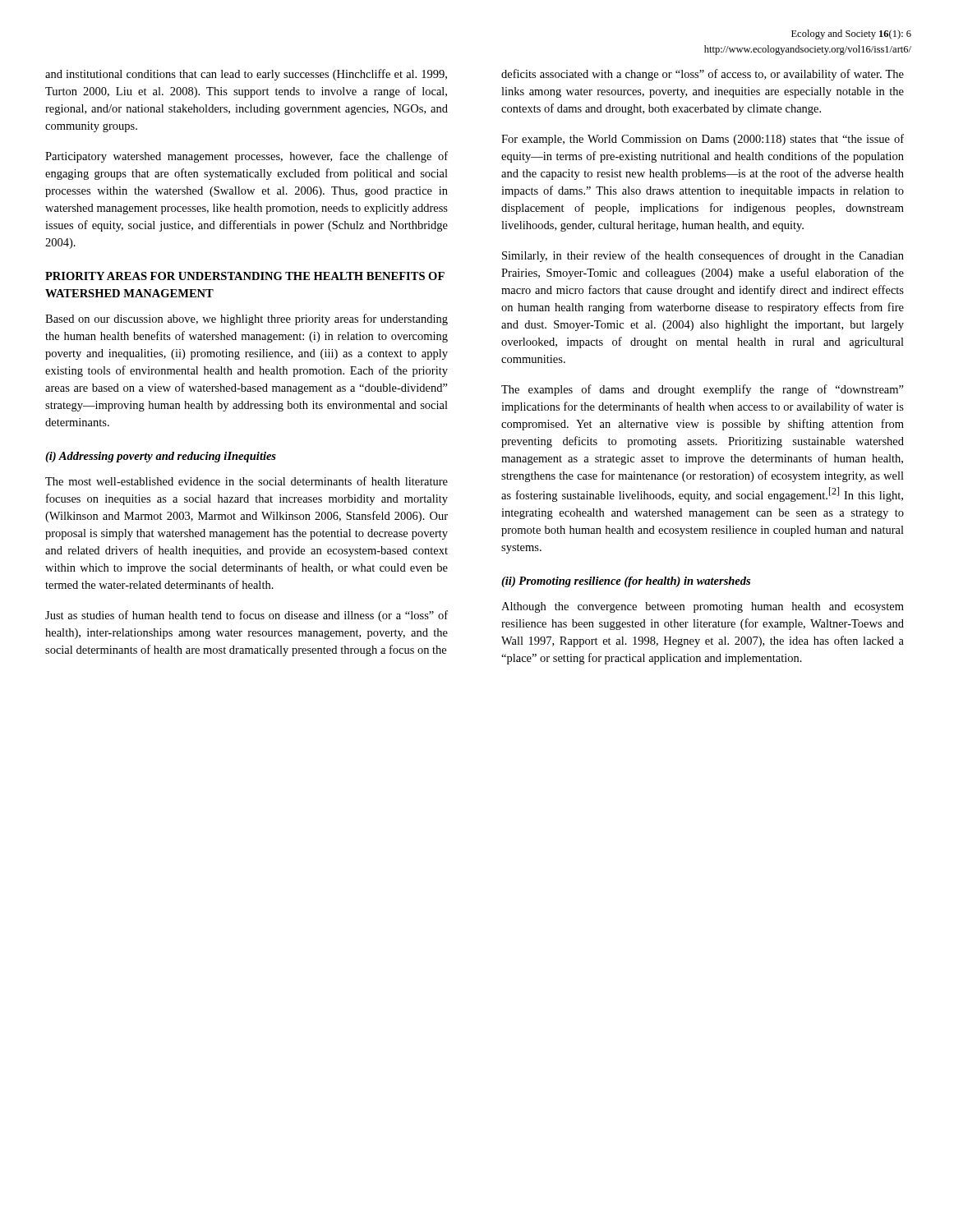Click the passage that begins "The most well-established"
The width and height of the screenshot is (954, 1232).
click(x=247, y=534)
